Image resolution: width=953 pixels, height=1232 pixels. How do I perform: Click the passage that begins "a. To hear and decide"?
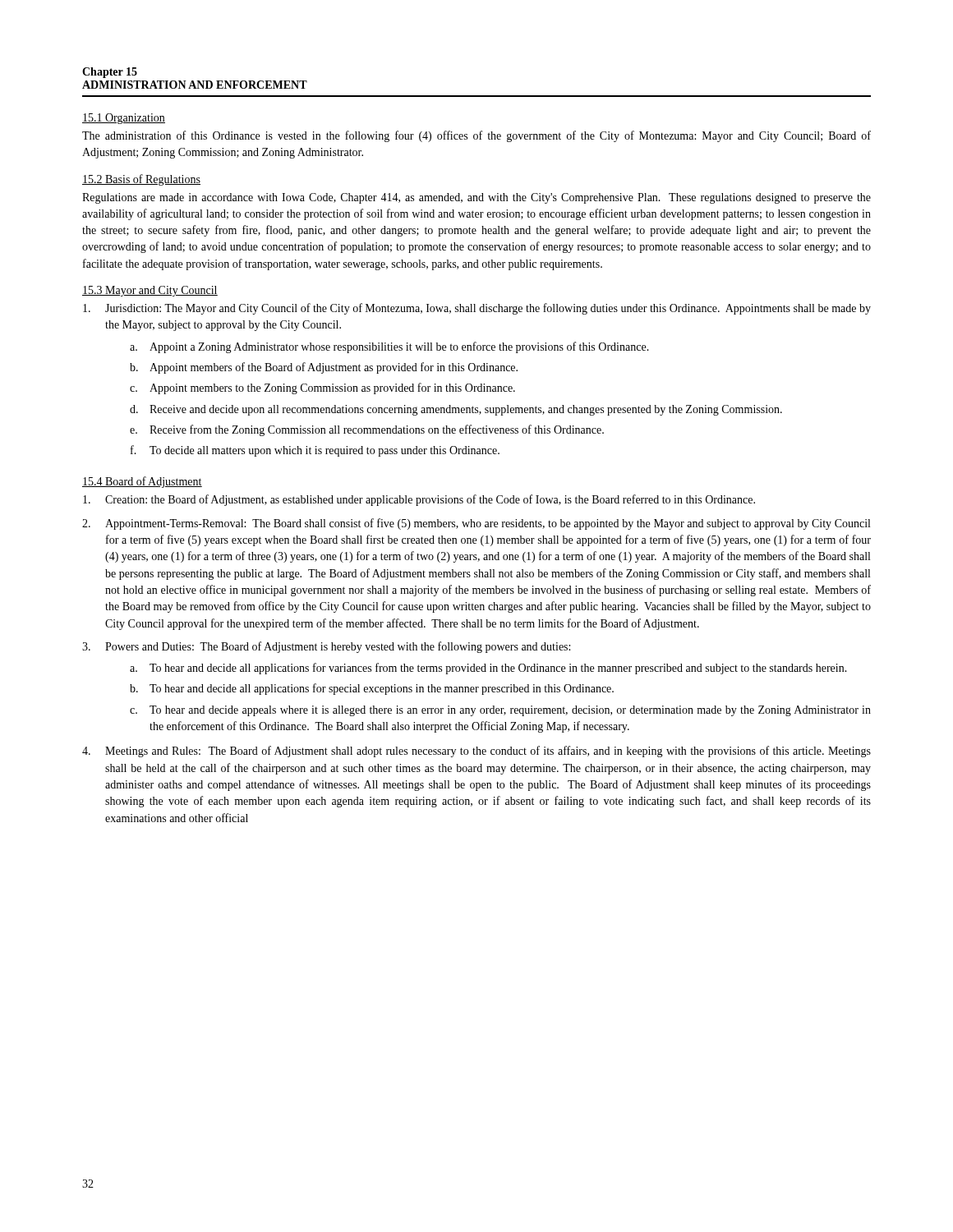pos(500,669)
